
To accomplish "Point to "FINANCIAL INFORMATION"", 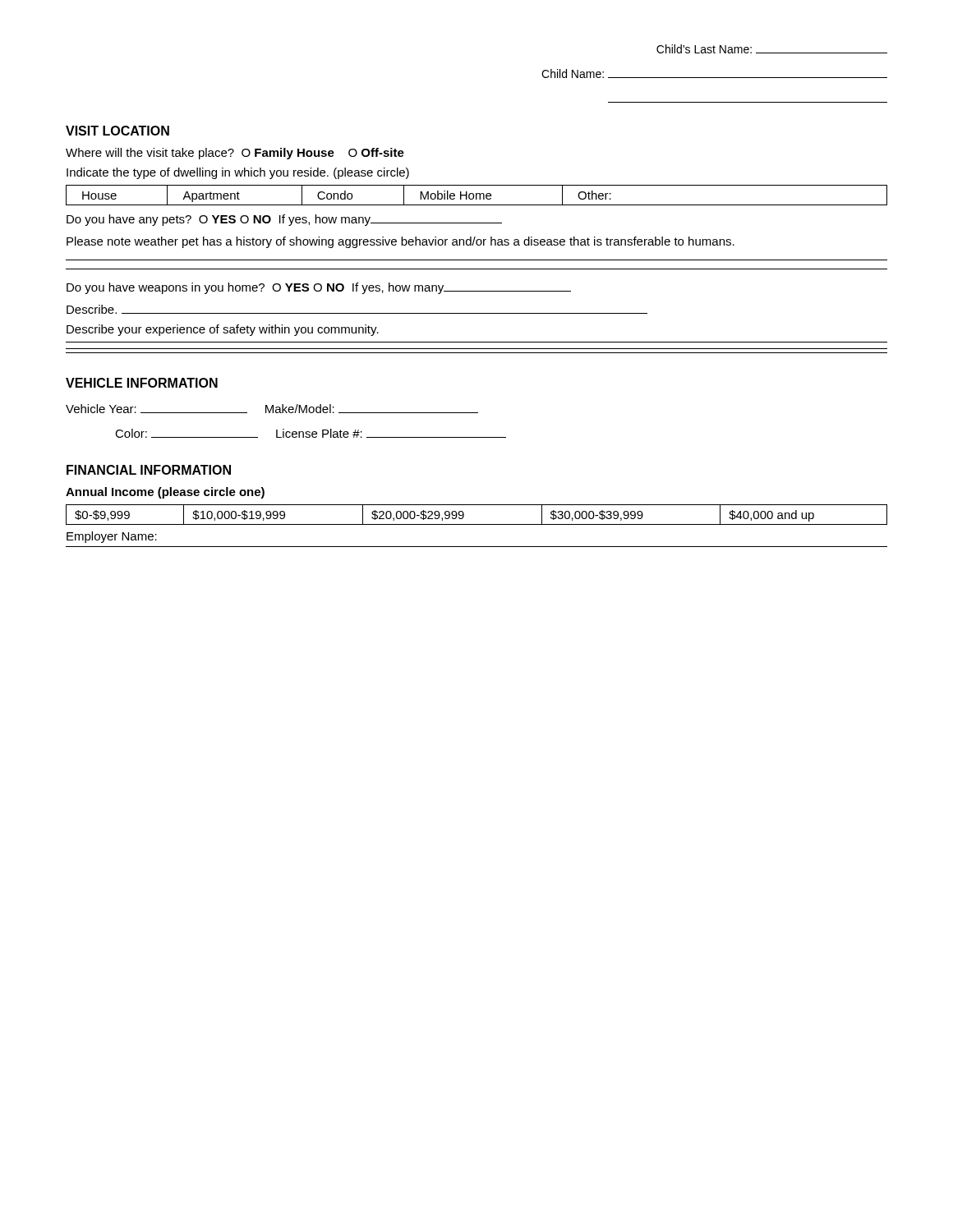I will point(149,470).
